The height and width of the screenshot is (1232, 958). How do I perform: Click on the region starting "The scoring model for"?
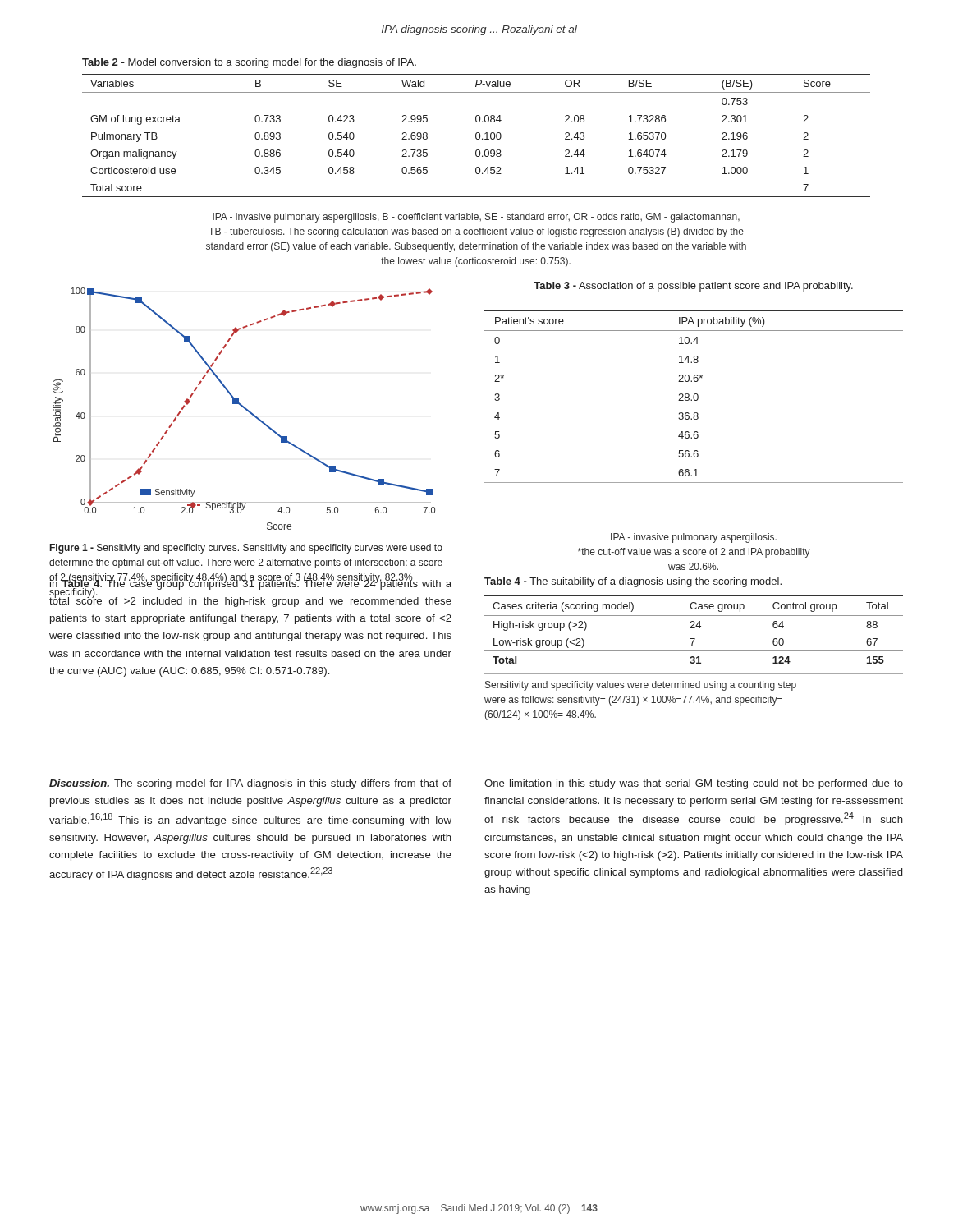[250, 829]
